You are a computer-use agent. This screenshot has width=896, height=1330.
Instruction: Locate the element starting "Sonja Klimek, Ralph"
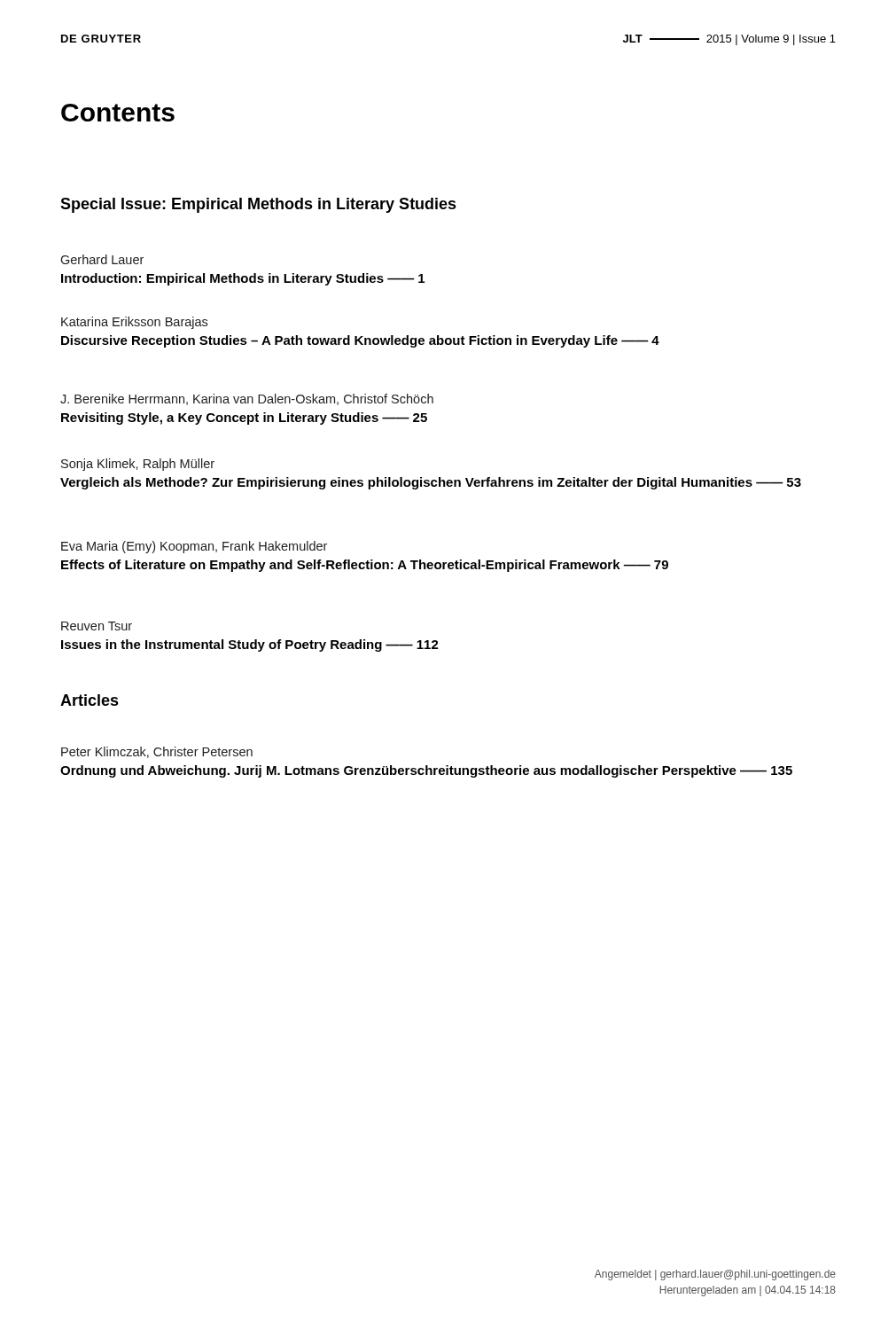[448, 474]
